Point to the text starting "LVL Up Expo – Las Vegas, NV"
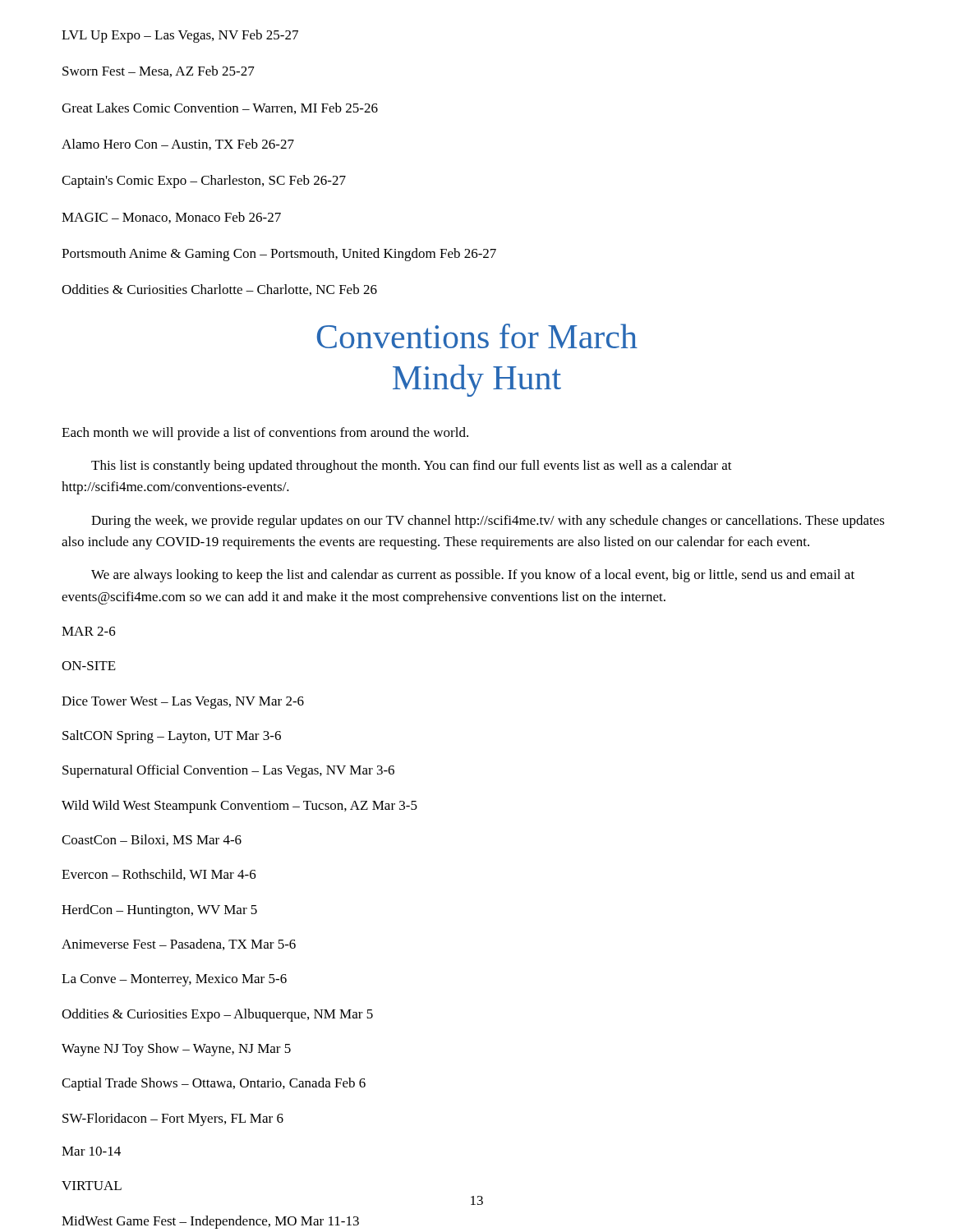Image resolution: width=953 pixels, height=1232 pixels. coord(180,35)
